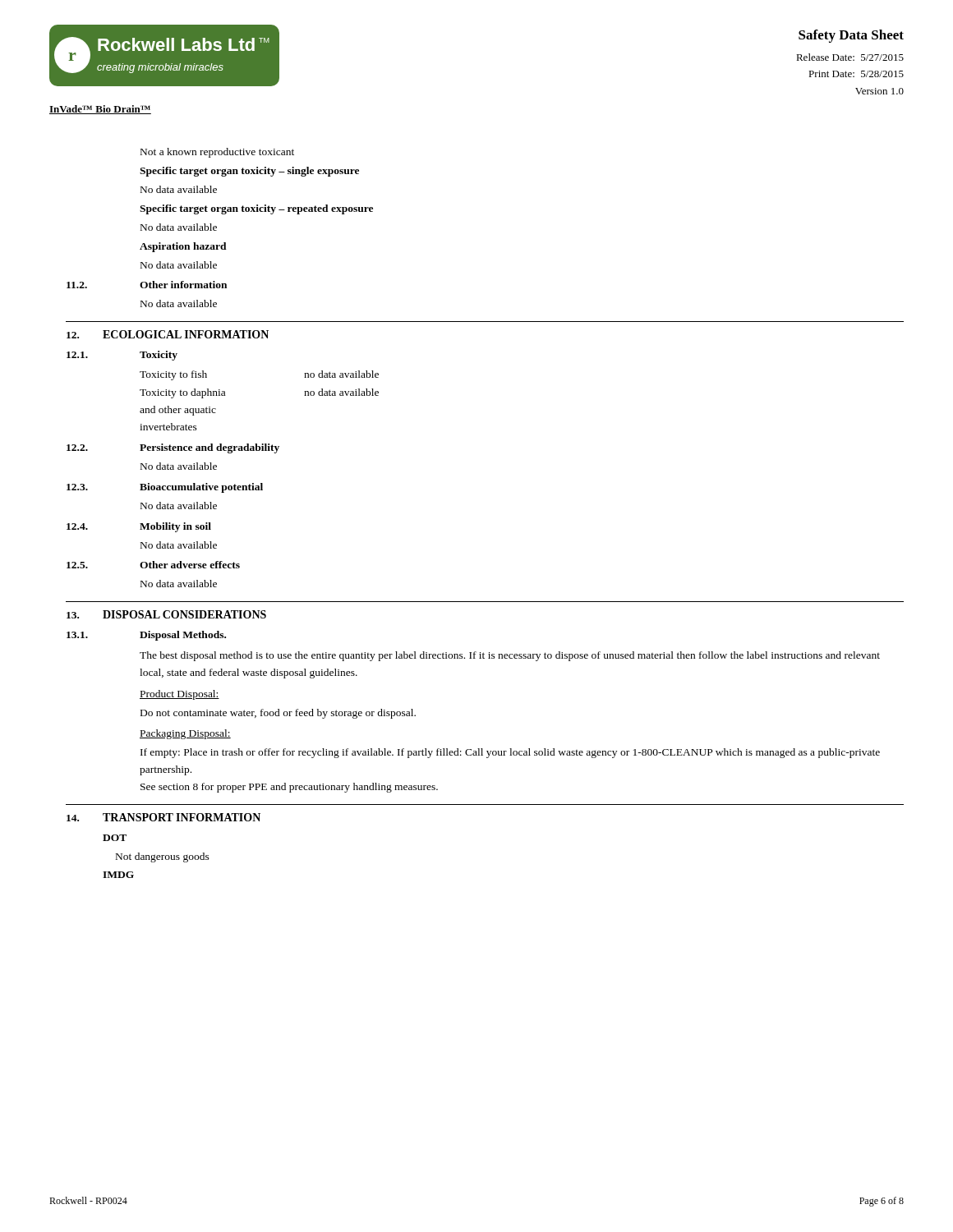The height and width of the screenshot is (1232, 953).
Task: Find "12.5. Other adverse effects" on this page
Action: coord(153,566)
